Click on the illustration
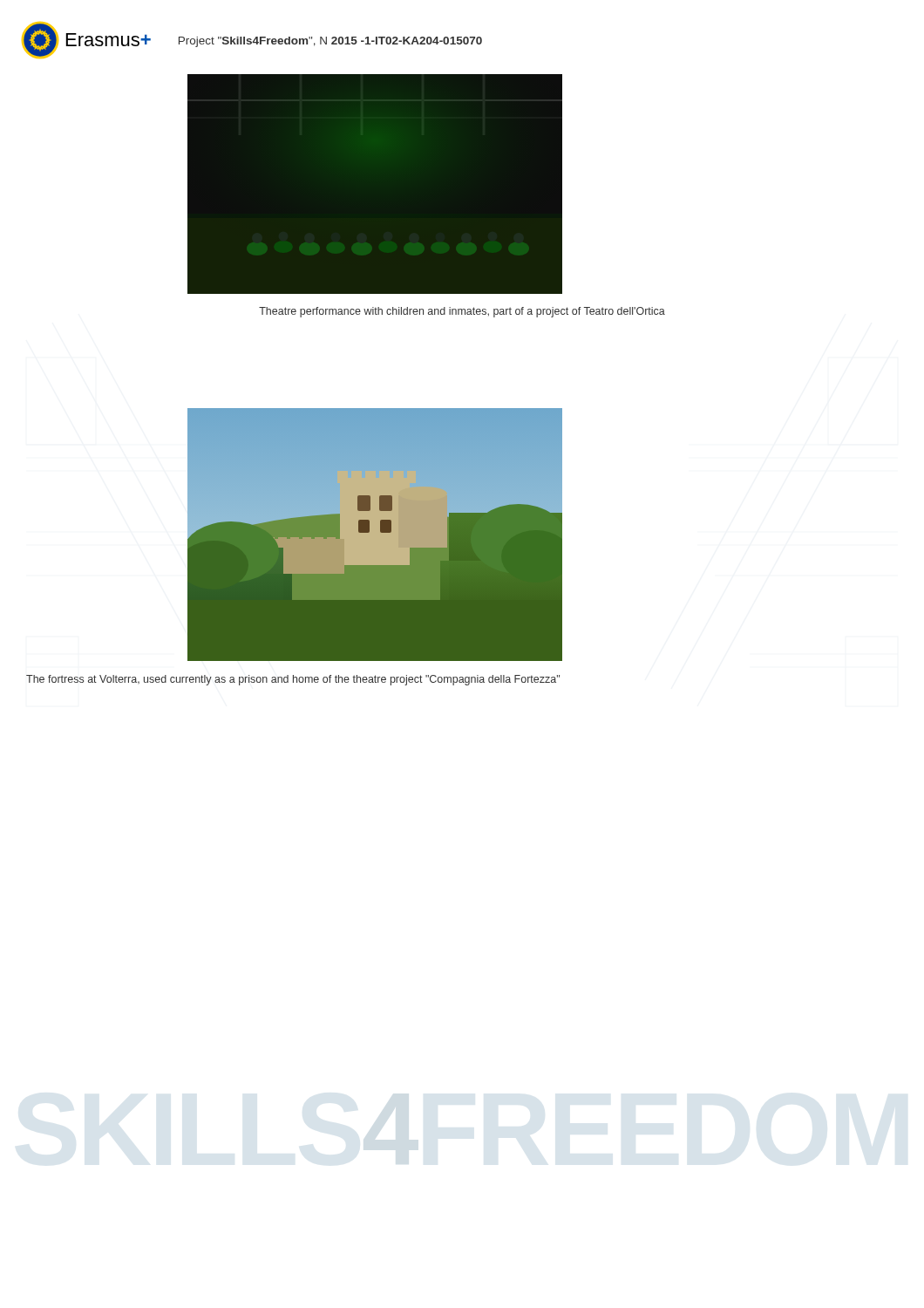The height and width of the screenshot is (1308, 924). [462, 1123]
